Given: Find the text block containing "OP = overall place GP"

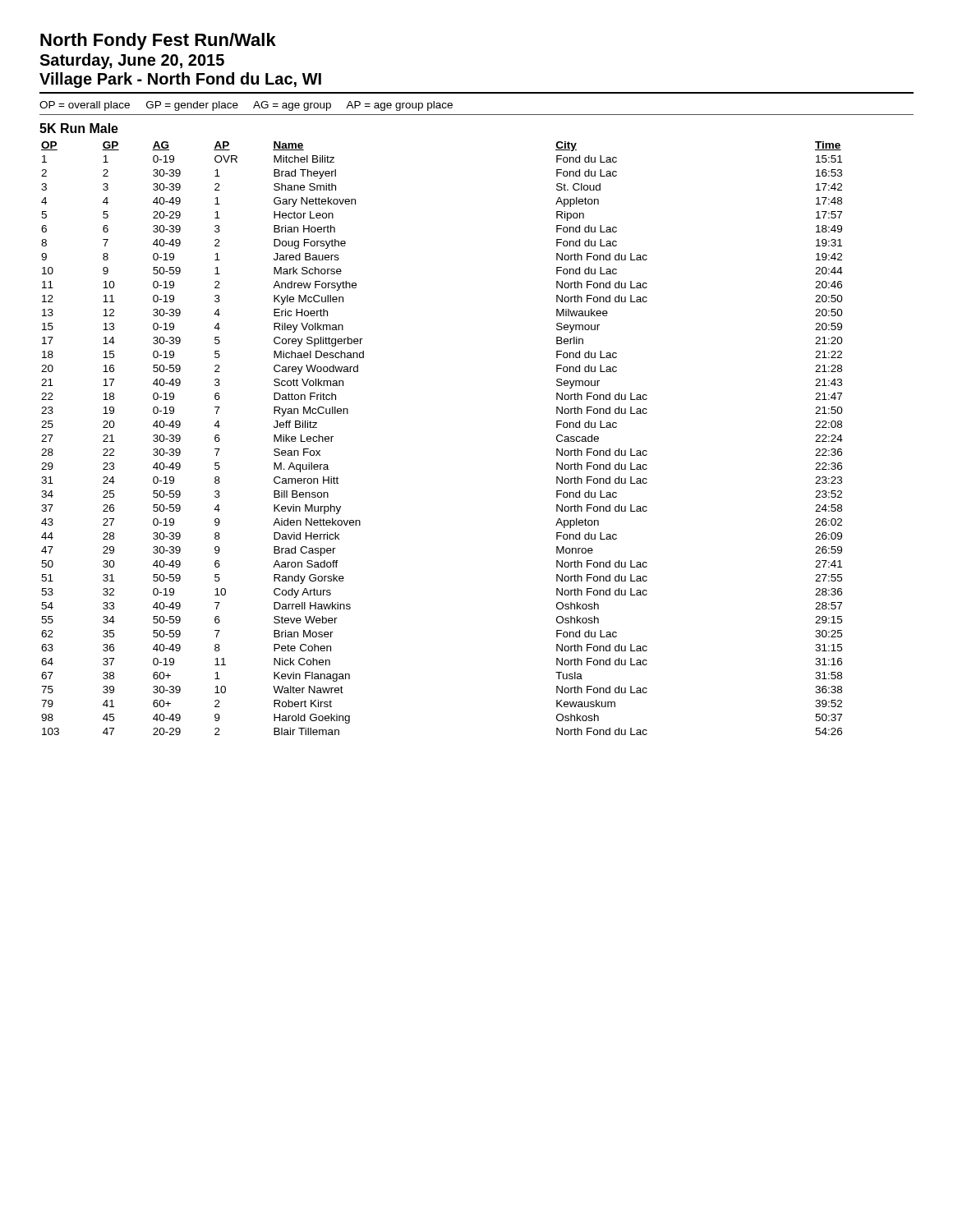Looking at the screenshot, I should (x=246, y=105).
